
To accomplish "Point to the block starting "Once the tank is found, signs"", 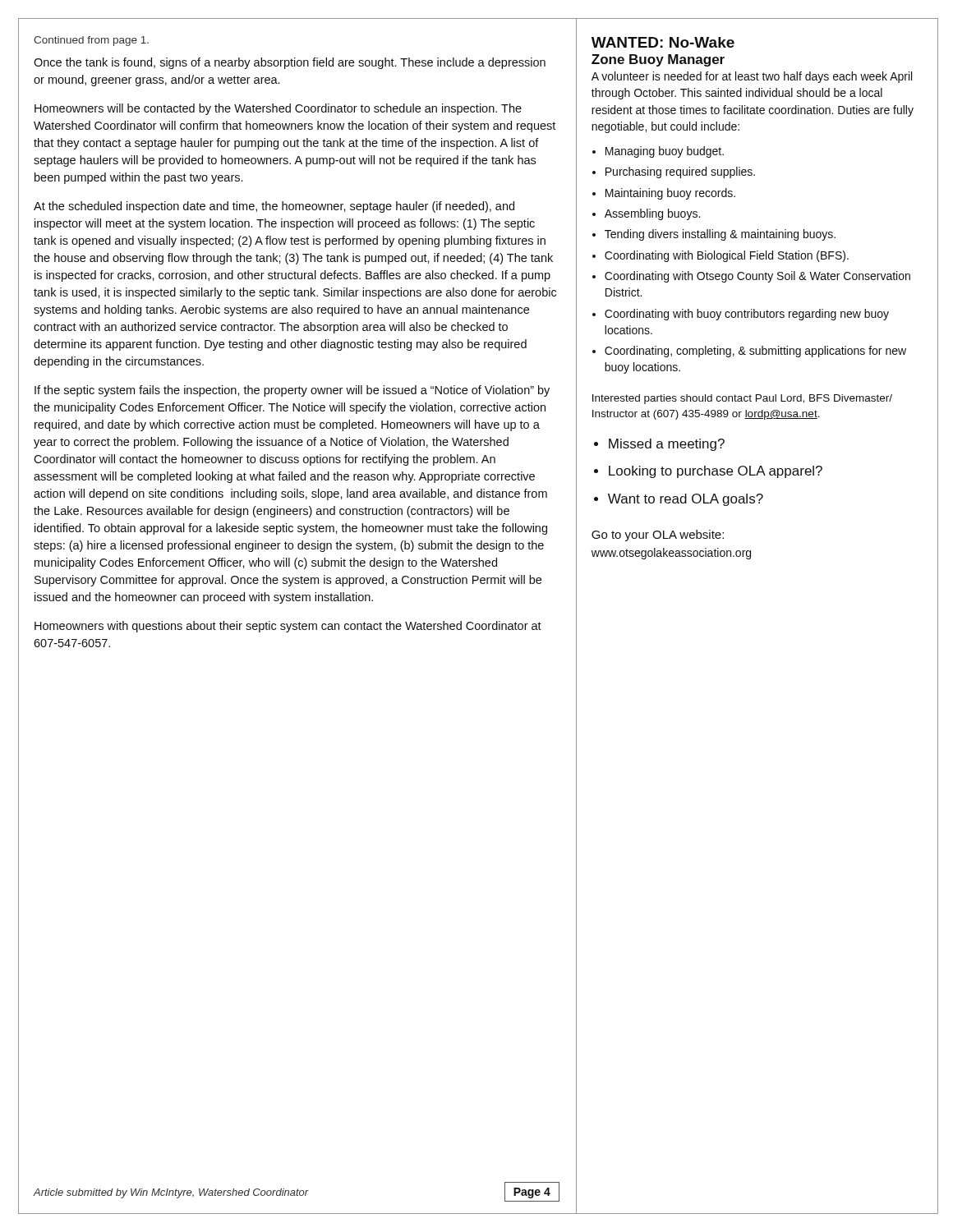I will (x=290, y=71).
